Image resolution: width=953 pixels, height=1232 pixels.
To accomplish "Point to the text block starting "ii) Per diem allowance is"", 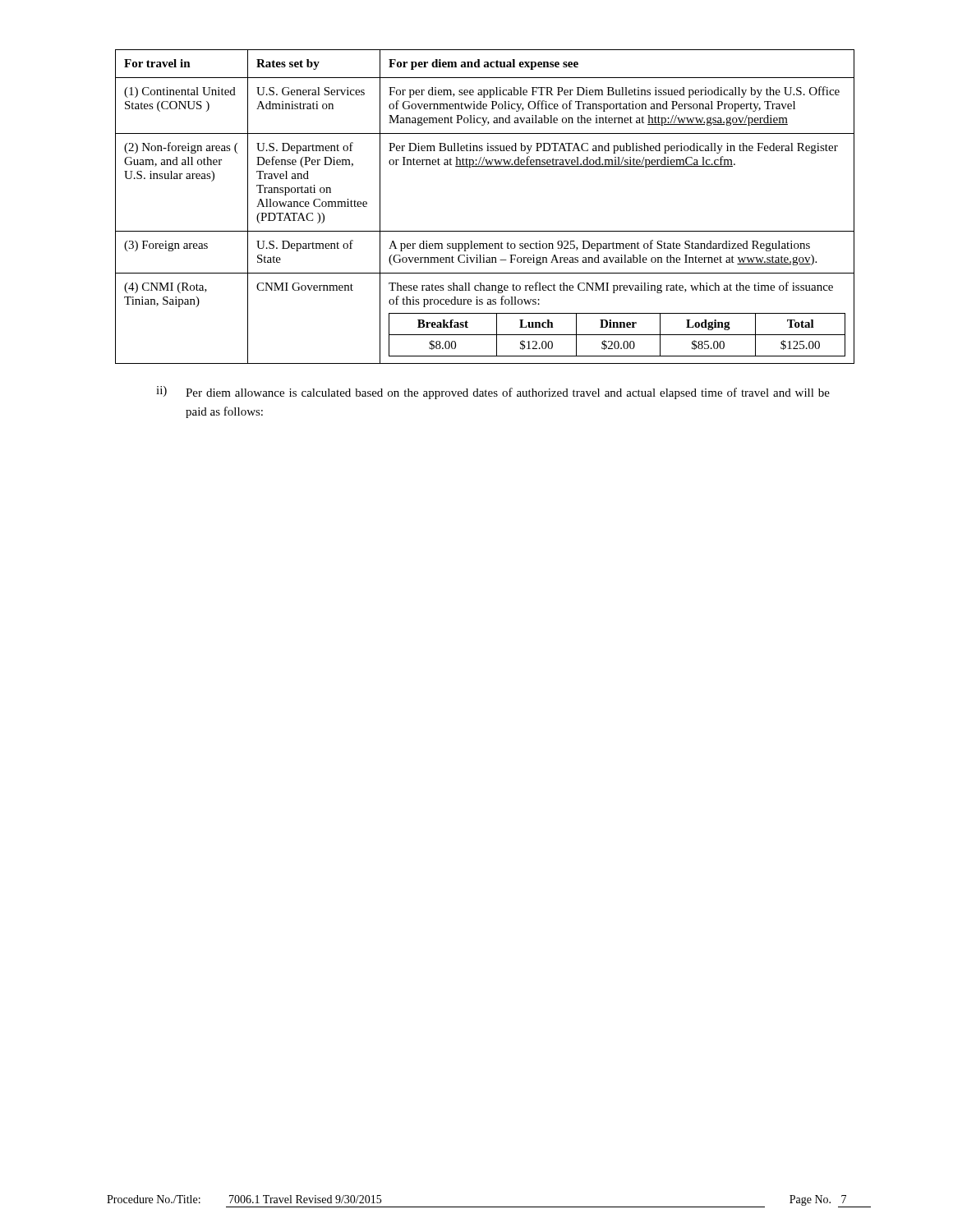I will [493, 402].
